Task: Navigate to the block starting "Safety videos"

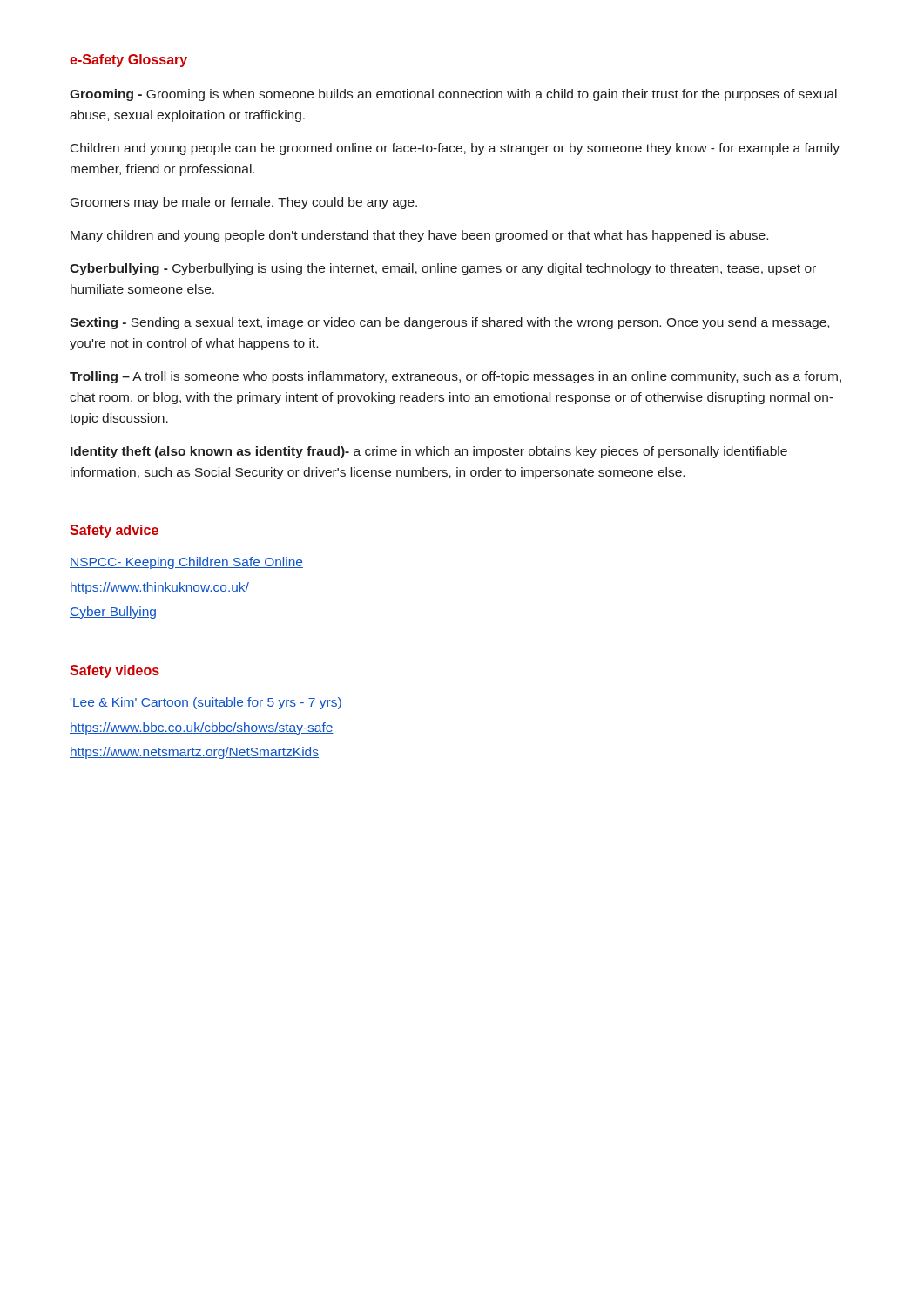Action: tap(115, 671)
